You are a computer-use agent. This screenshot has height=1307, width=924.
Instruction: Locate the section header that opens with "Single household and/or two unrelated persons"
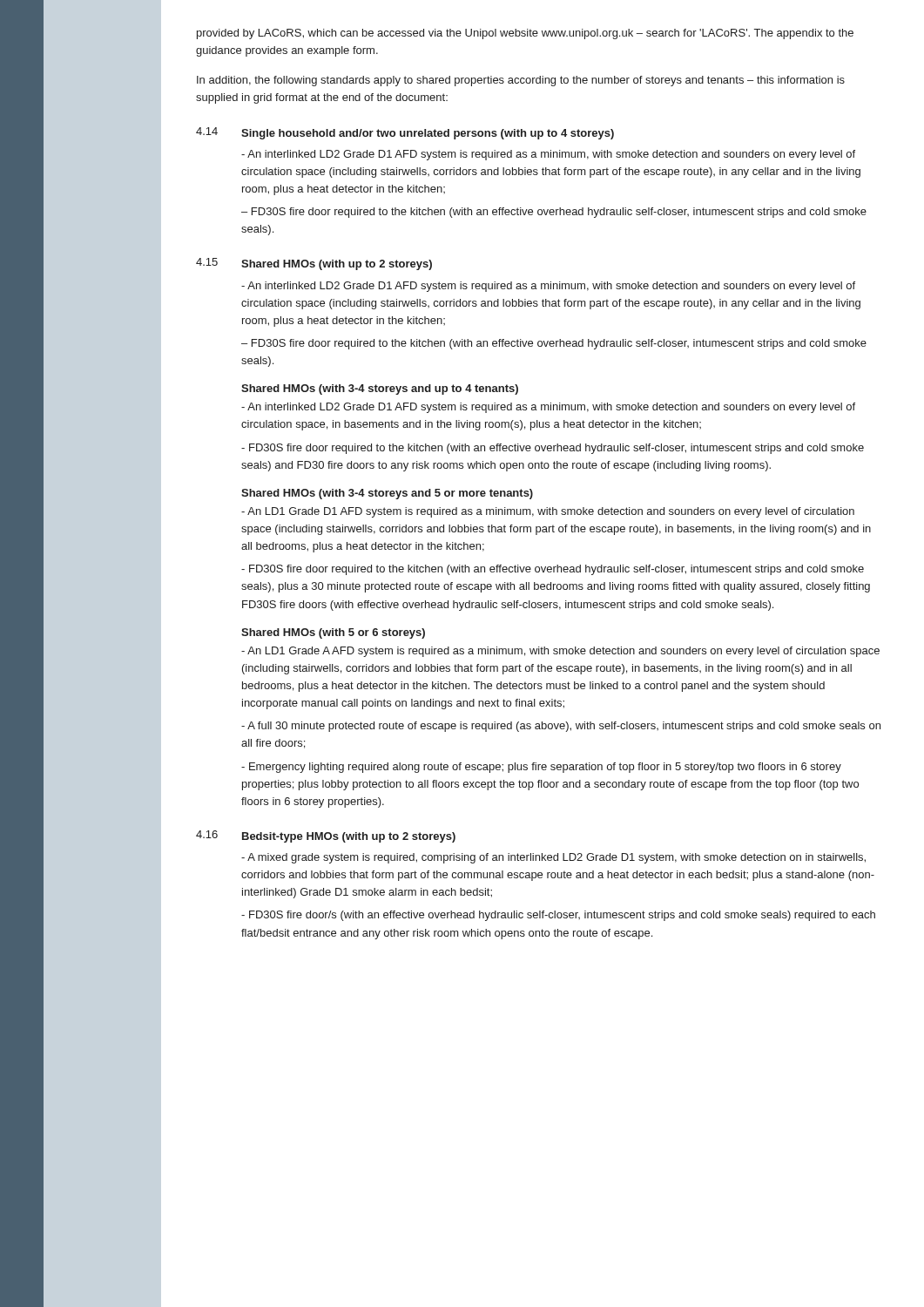click(x=428, y=133)
